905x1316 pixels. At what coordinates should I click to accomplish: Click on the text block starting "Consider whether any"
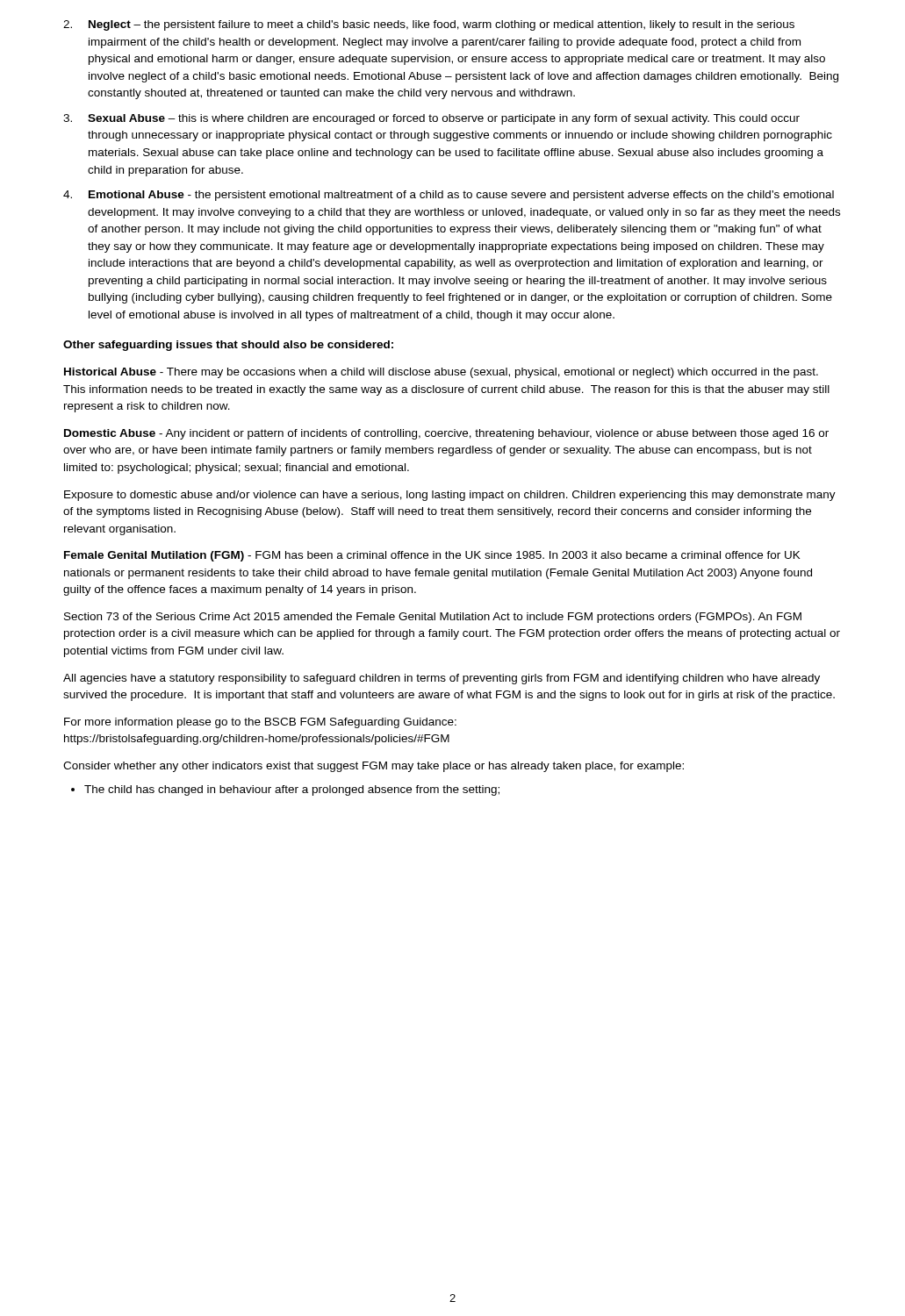coord(374,765)
